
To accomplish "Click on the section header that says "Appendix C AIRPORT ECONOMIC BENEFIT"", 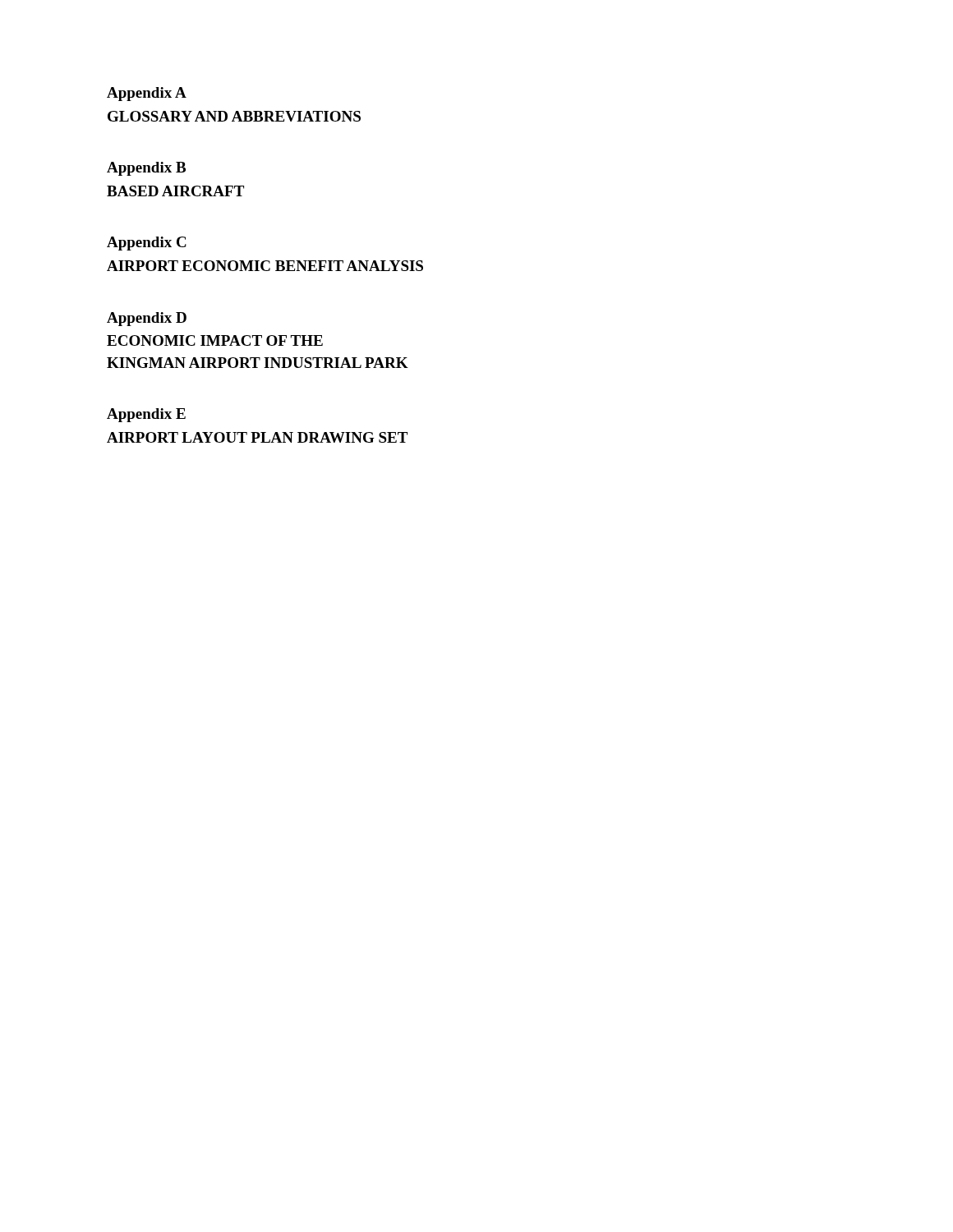I will coord(394,255).
